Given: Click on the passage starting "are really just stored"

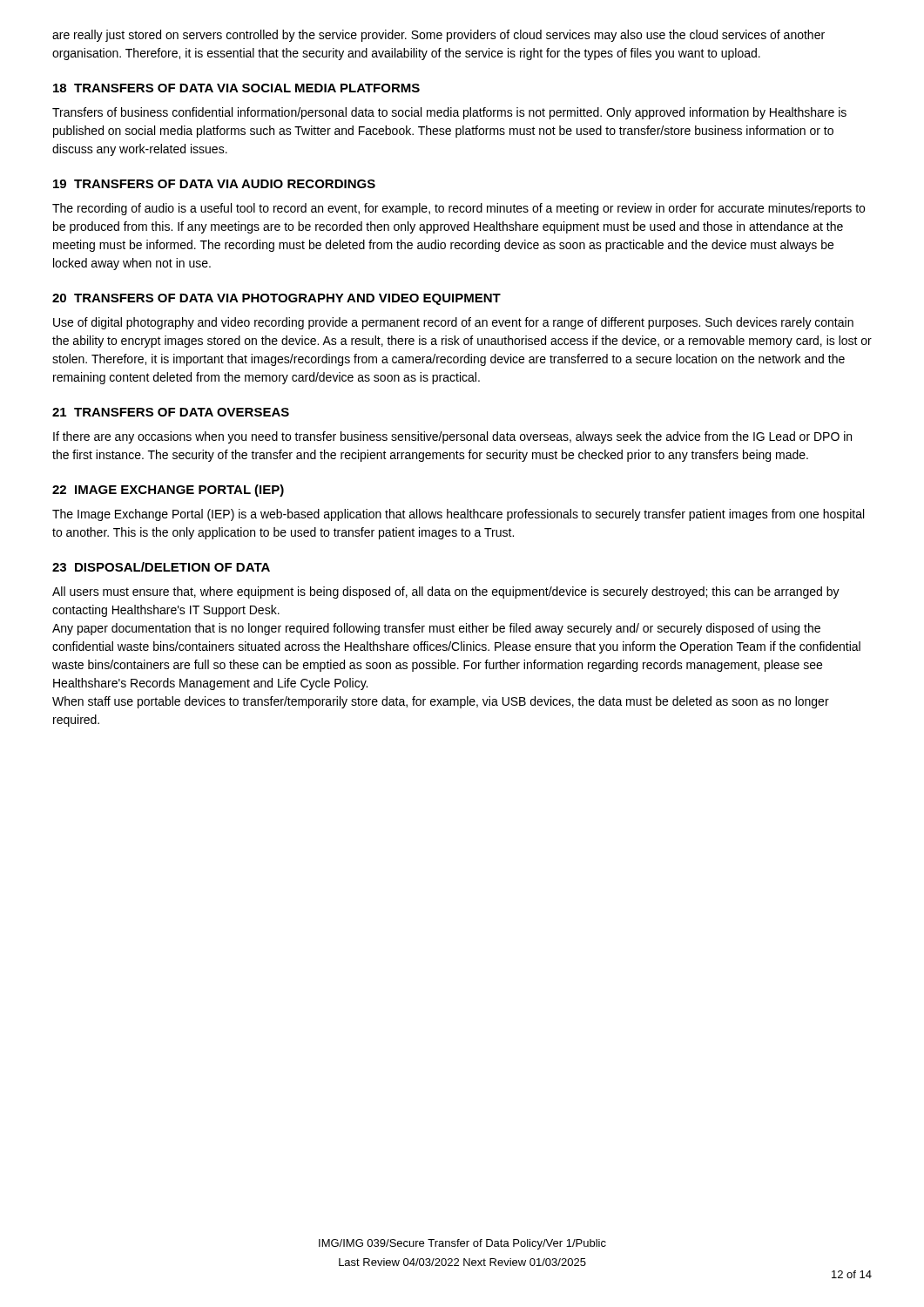Looking at the screenshot, I should pos(439,44).
